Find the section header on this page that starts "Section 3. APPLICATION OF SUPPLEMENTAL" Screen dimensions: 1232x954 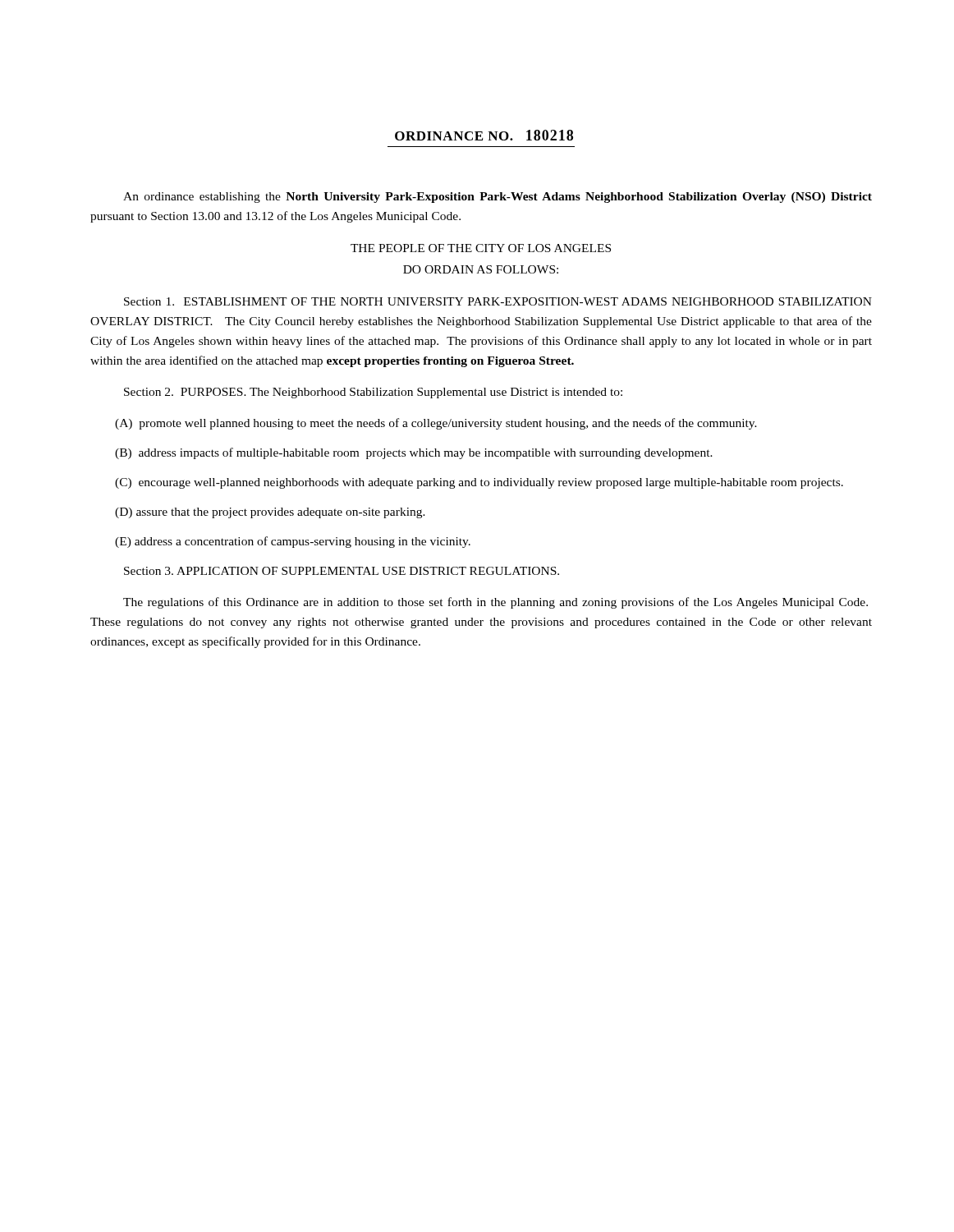click(342, 571)
